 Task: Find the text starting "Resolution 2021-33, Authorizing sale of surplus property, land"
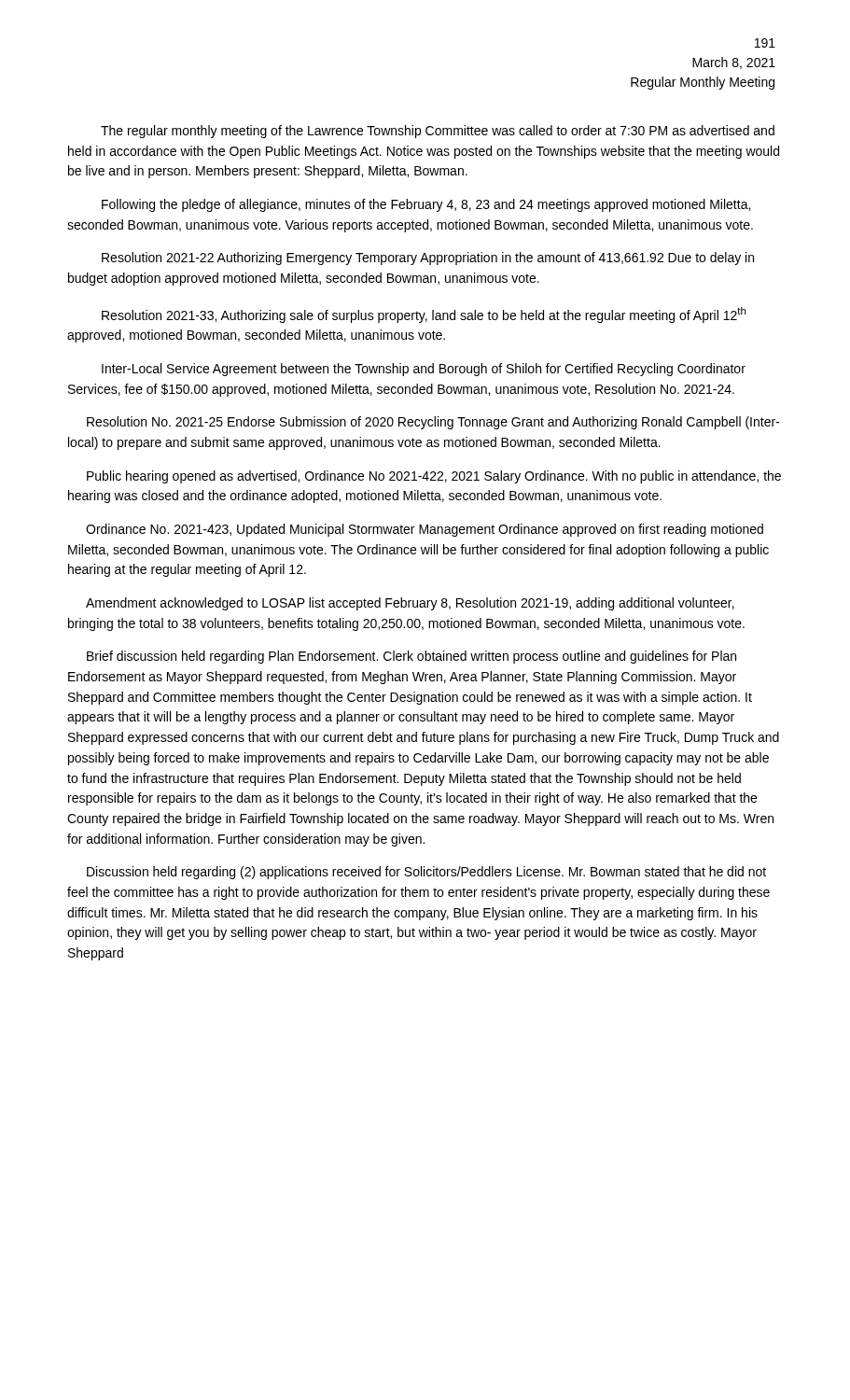pos(407,323)
